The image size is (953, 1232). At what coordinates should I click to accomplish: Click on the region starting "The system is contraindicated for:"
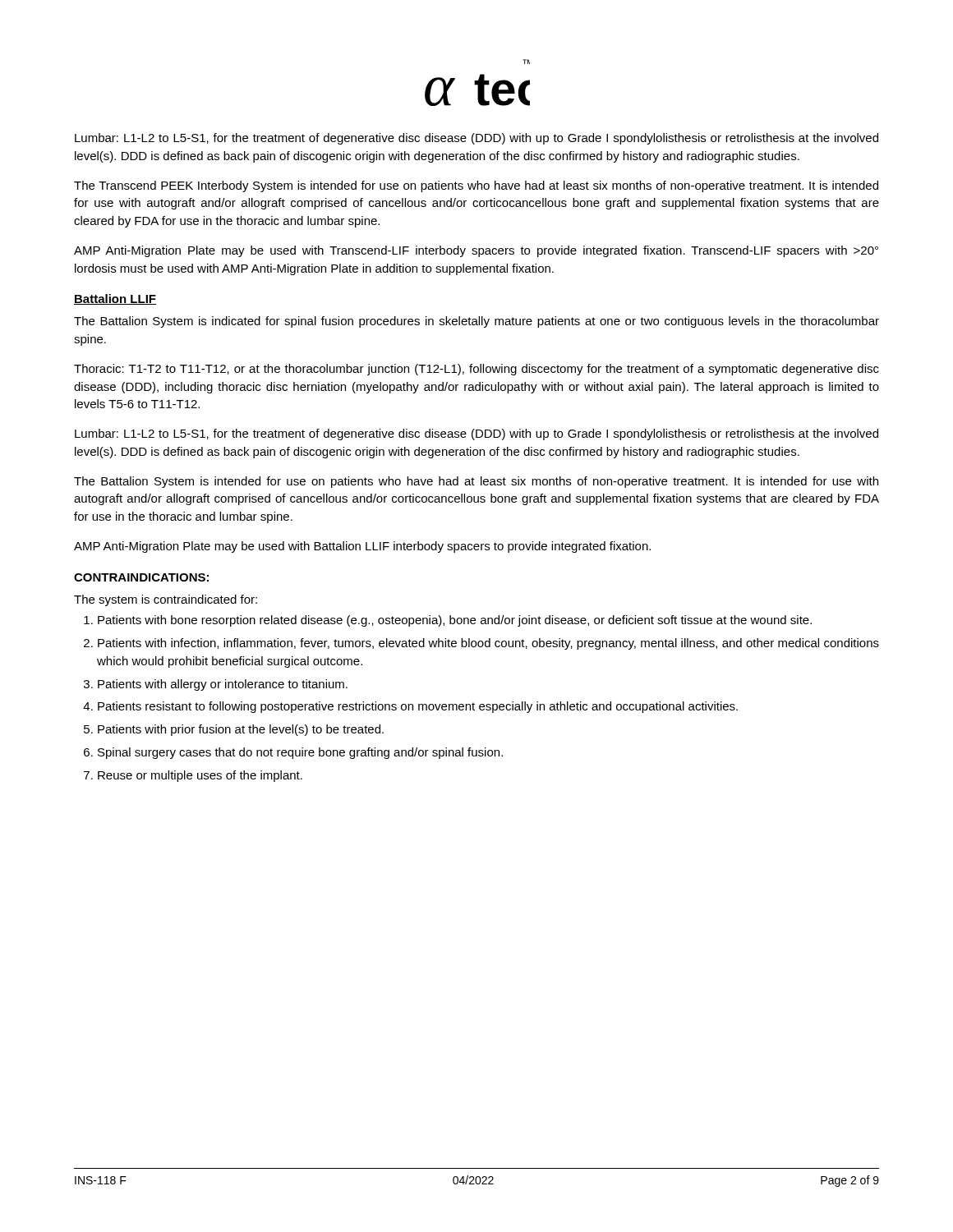point(166,600)
